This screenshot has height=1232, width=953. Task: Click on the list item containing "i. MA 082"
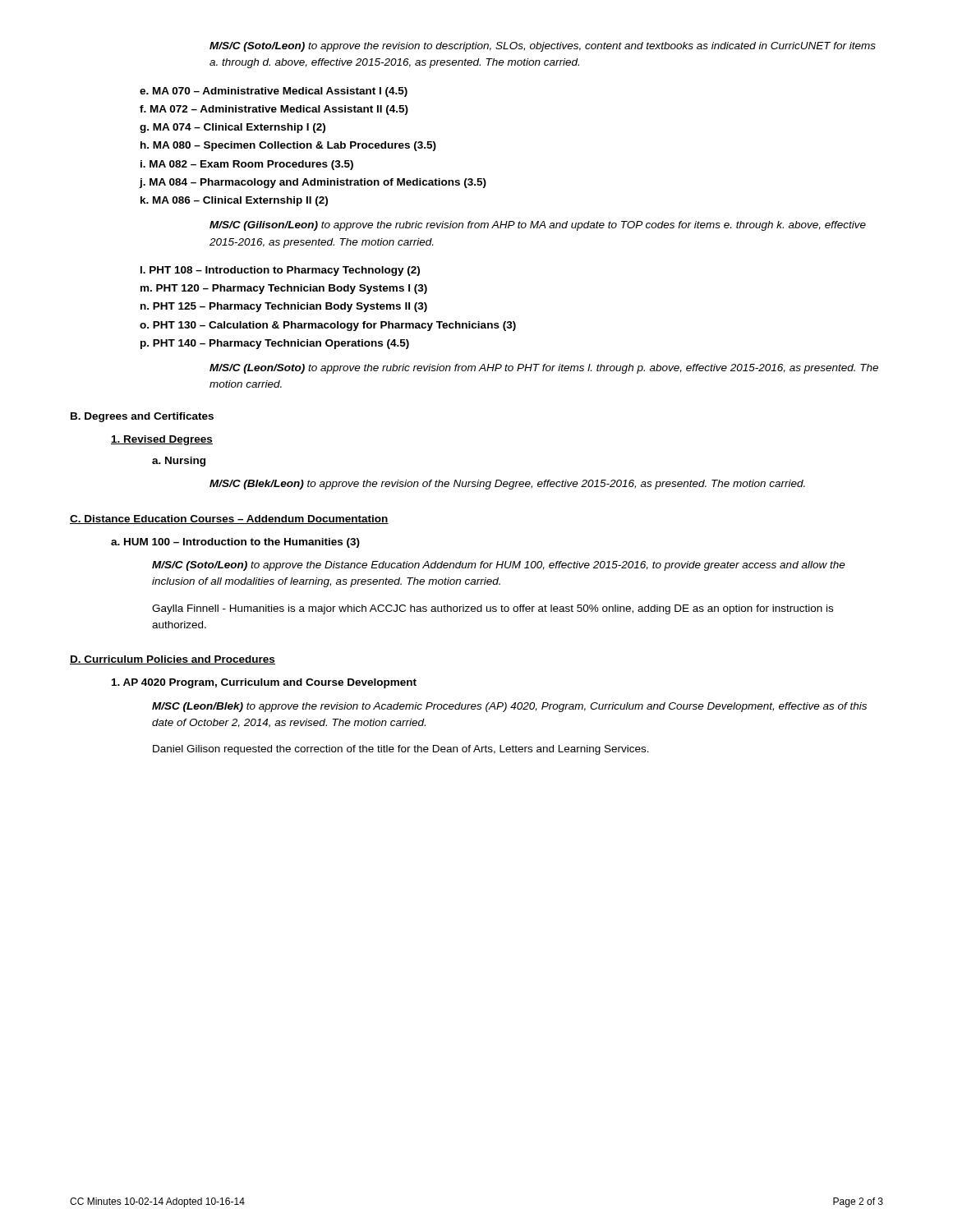(247, 165)
